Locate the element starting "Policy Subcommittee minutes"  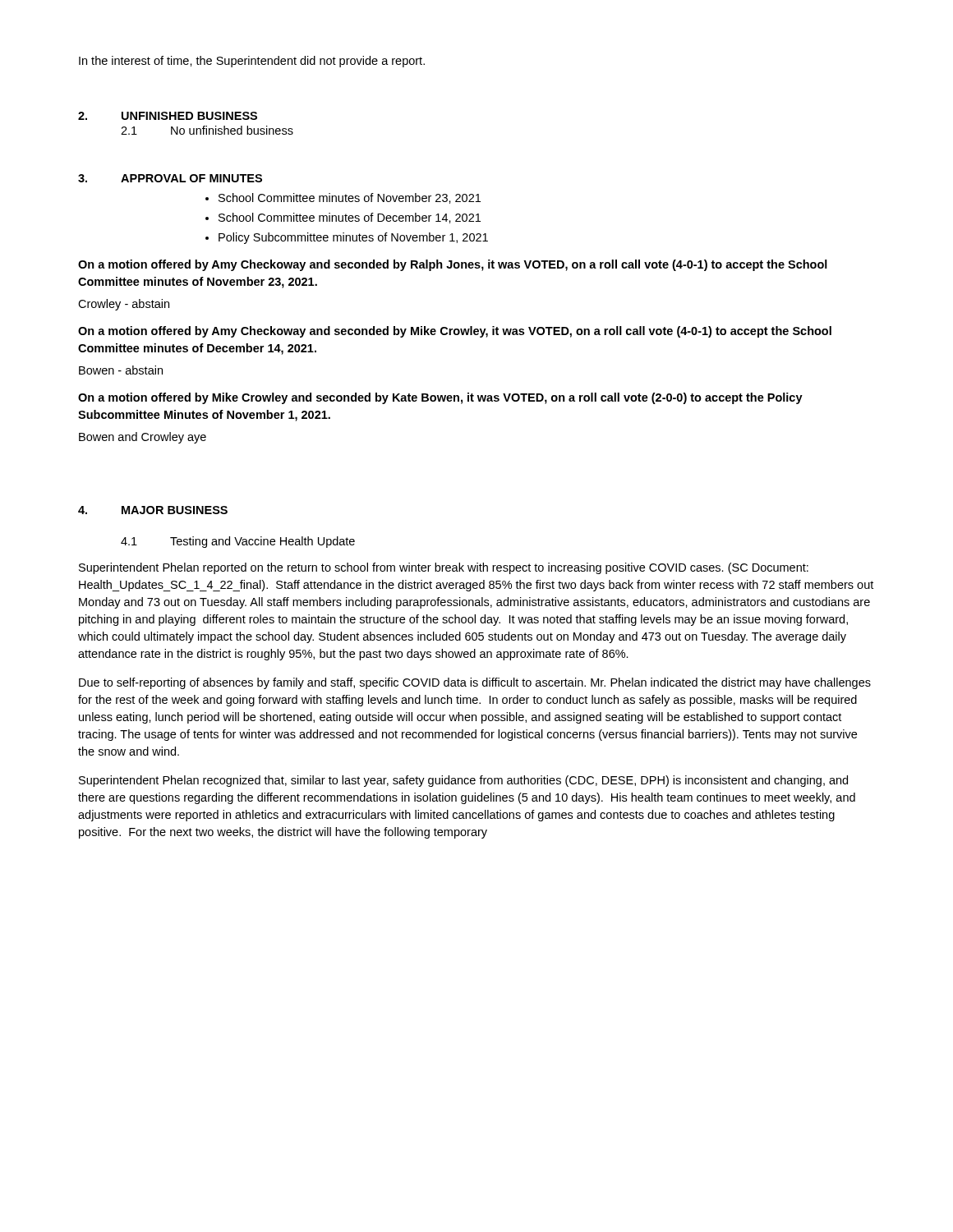(353, 237)
